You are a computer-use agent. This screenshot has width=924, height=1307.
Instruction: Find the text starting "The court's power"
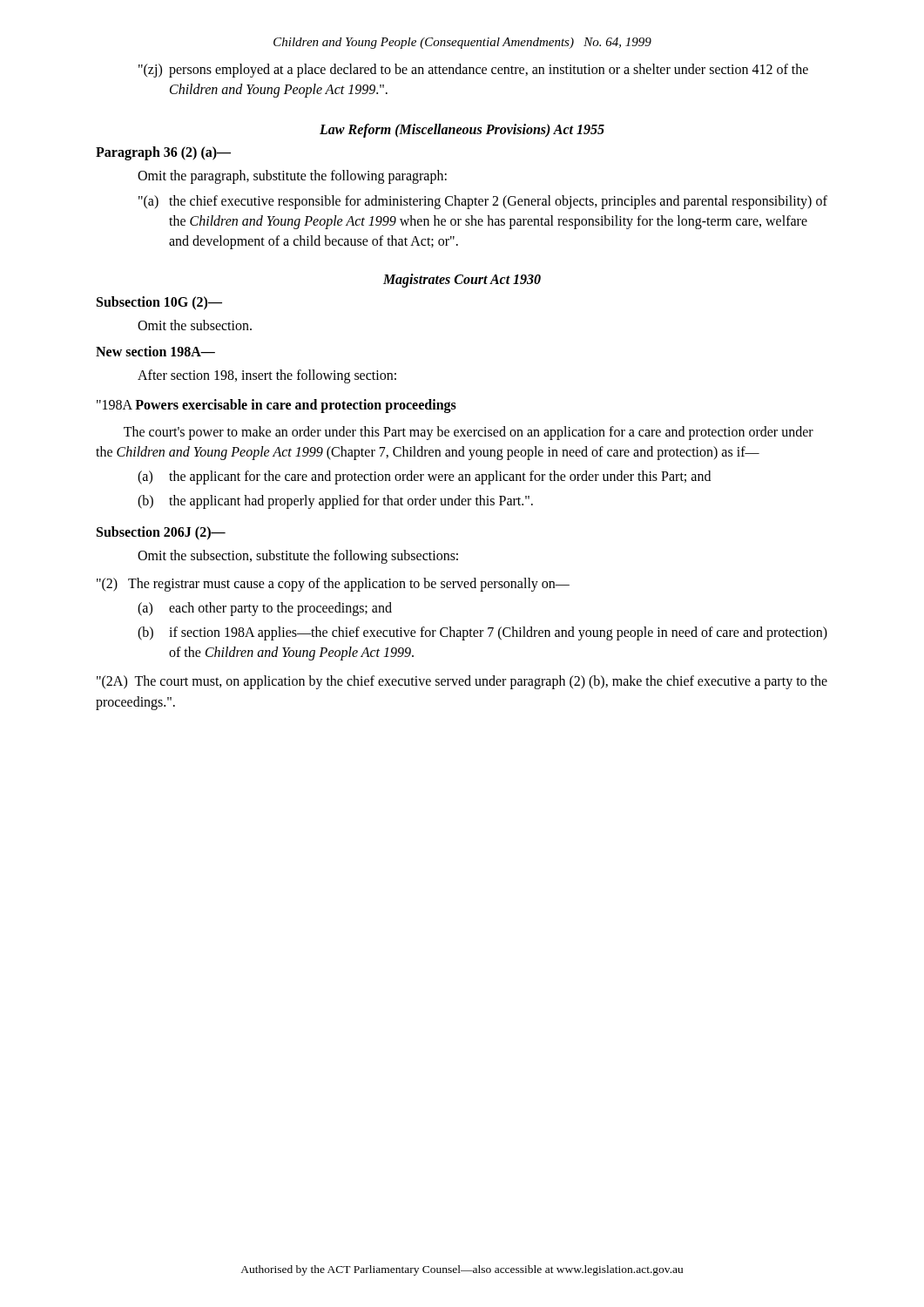tap(454, 442)
